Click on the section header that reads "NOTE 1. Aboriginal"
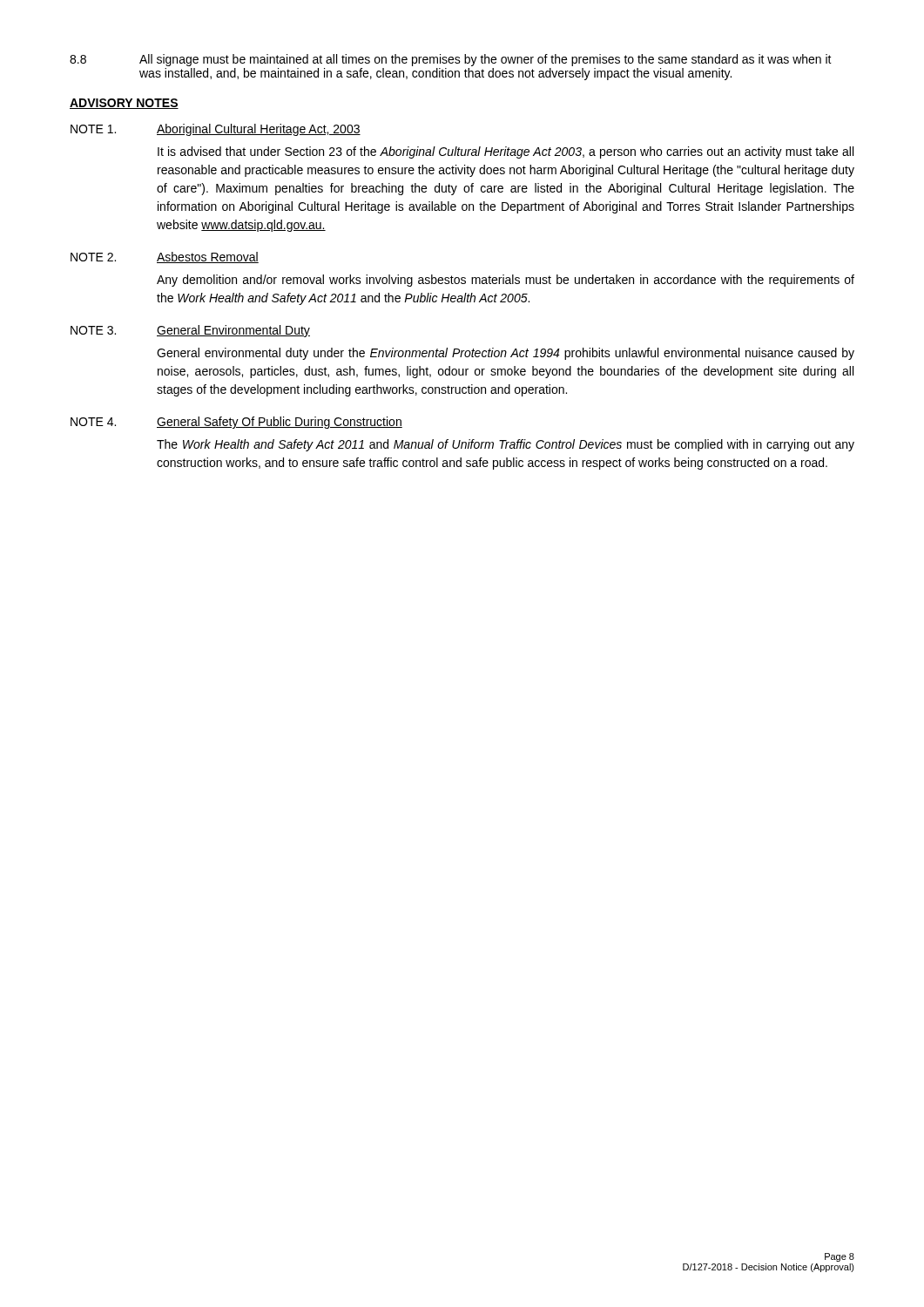This screenshot has width=924, height=1307. 216,130
